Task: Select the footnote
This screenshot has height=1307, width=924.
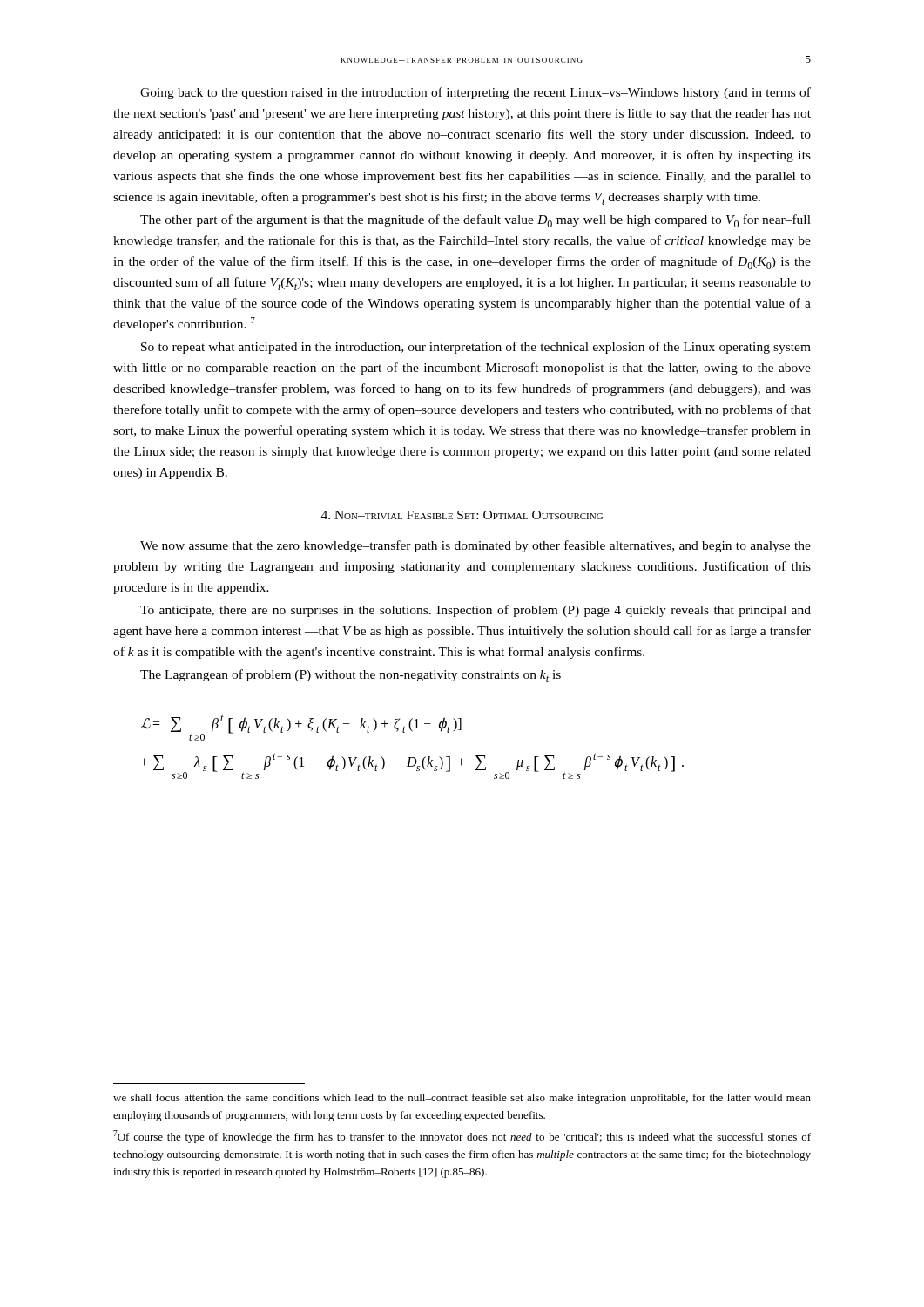Action: (462, 1135)
